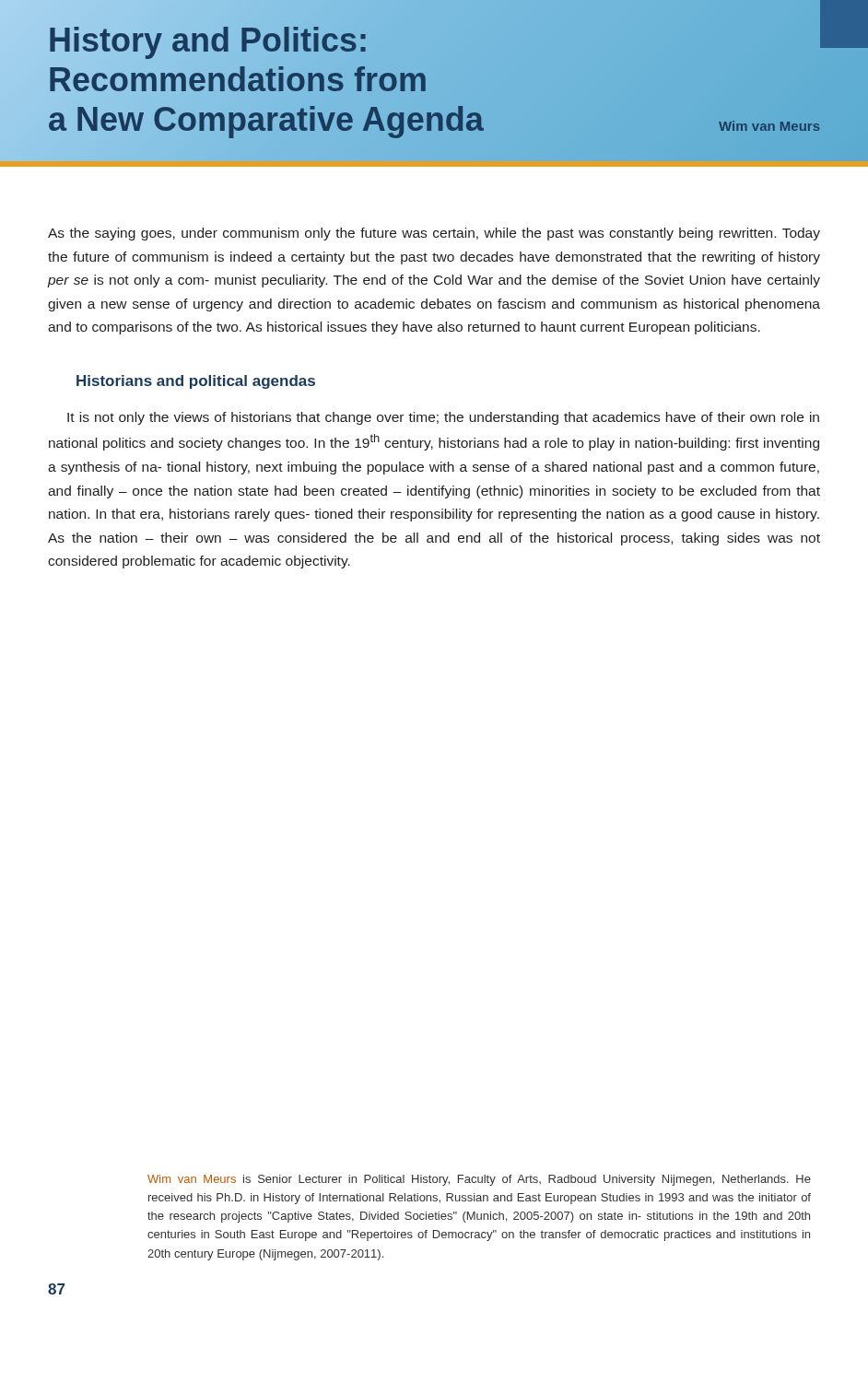Find the footnote with the text "Wim van Meurs is Senior Lecturer"

click(479, 1216)
